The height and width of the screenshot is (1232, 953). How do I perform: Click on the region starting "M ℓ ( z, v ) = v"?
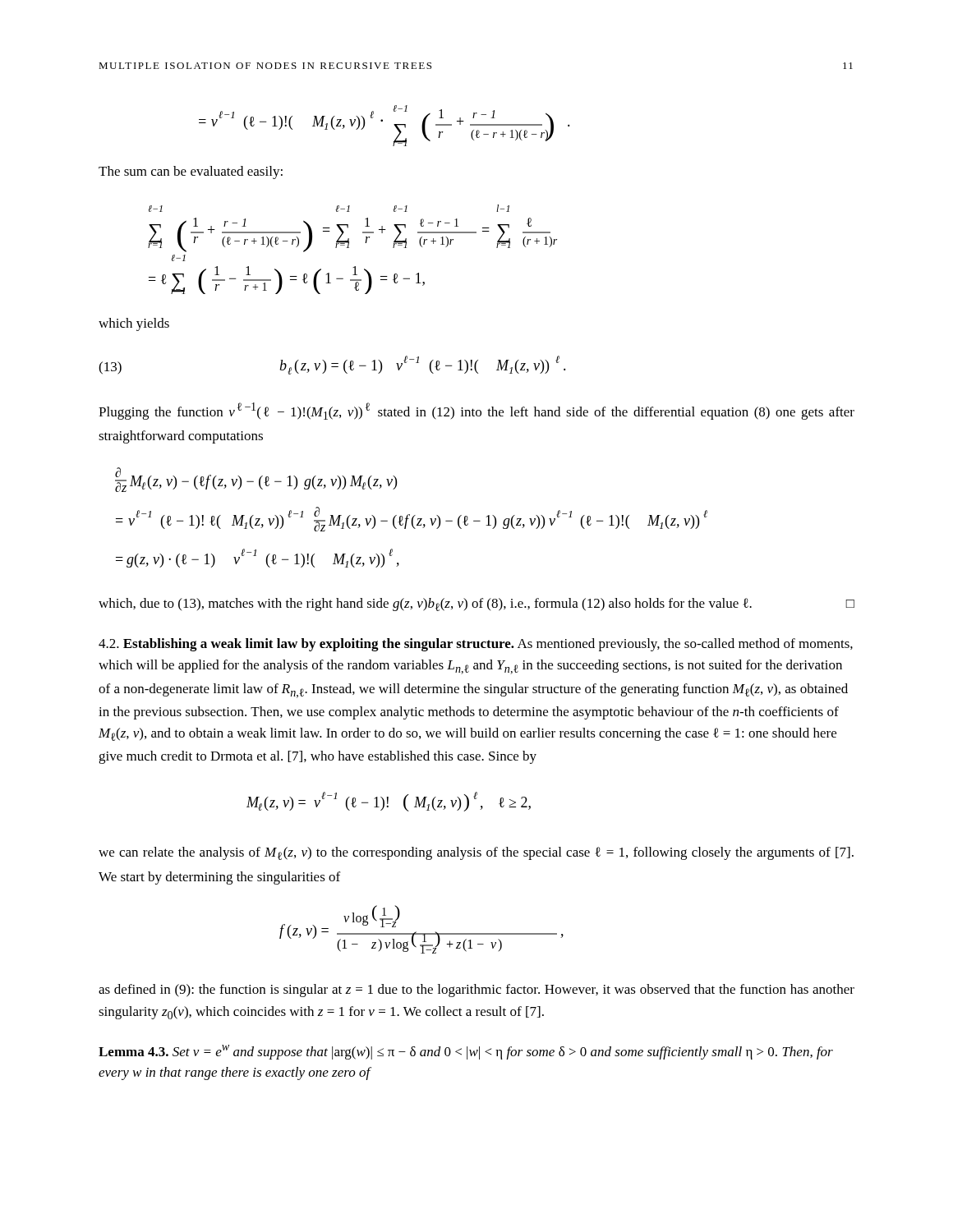[x=476, y=801]
